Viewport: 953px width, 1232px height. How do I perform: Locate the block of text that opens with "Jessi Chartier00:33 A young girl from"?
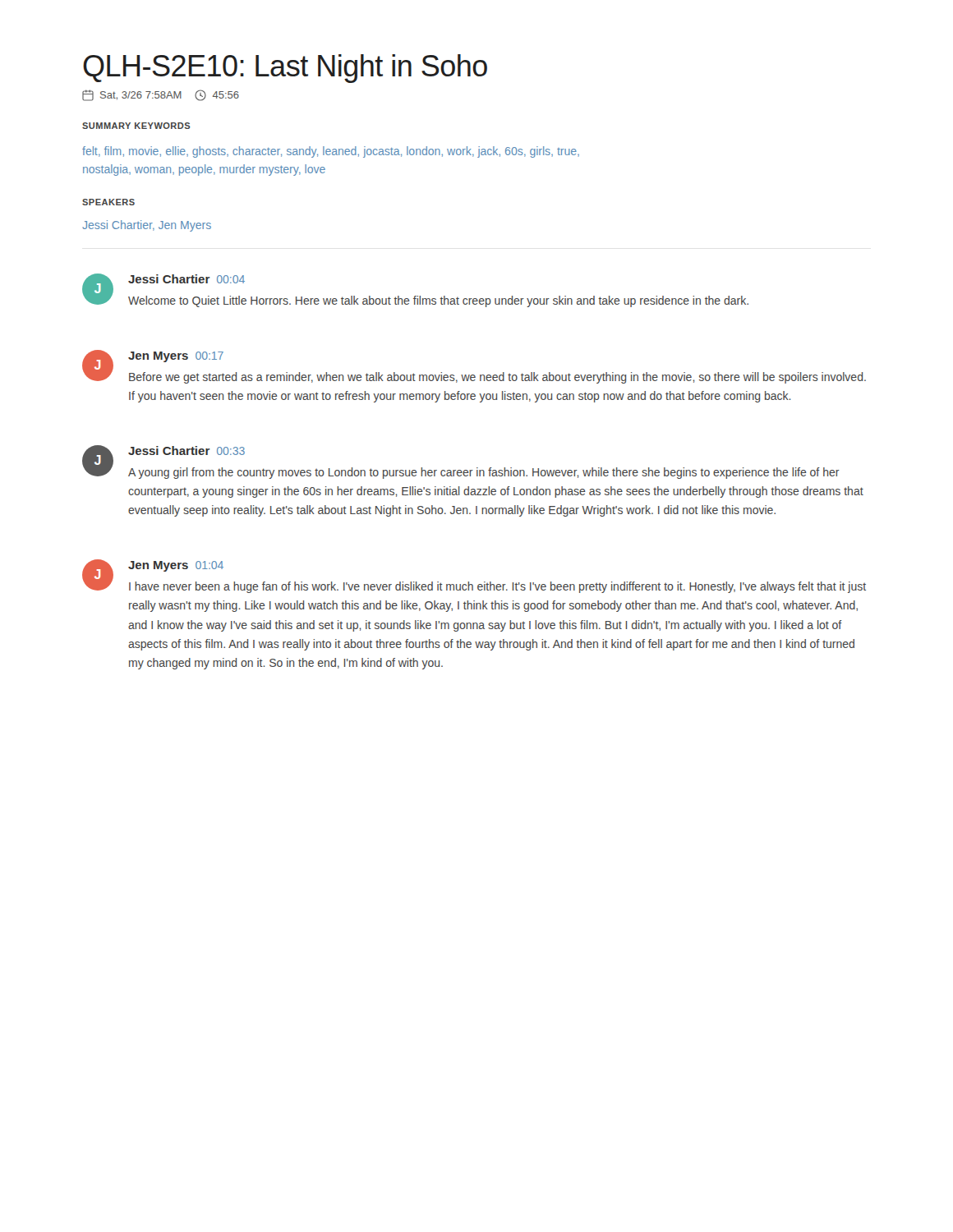(x=500, y=482)
